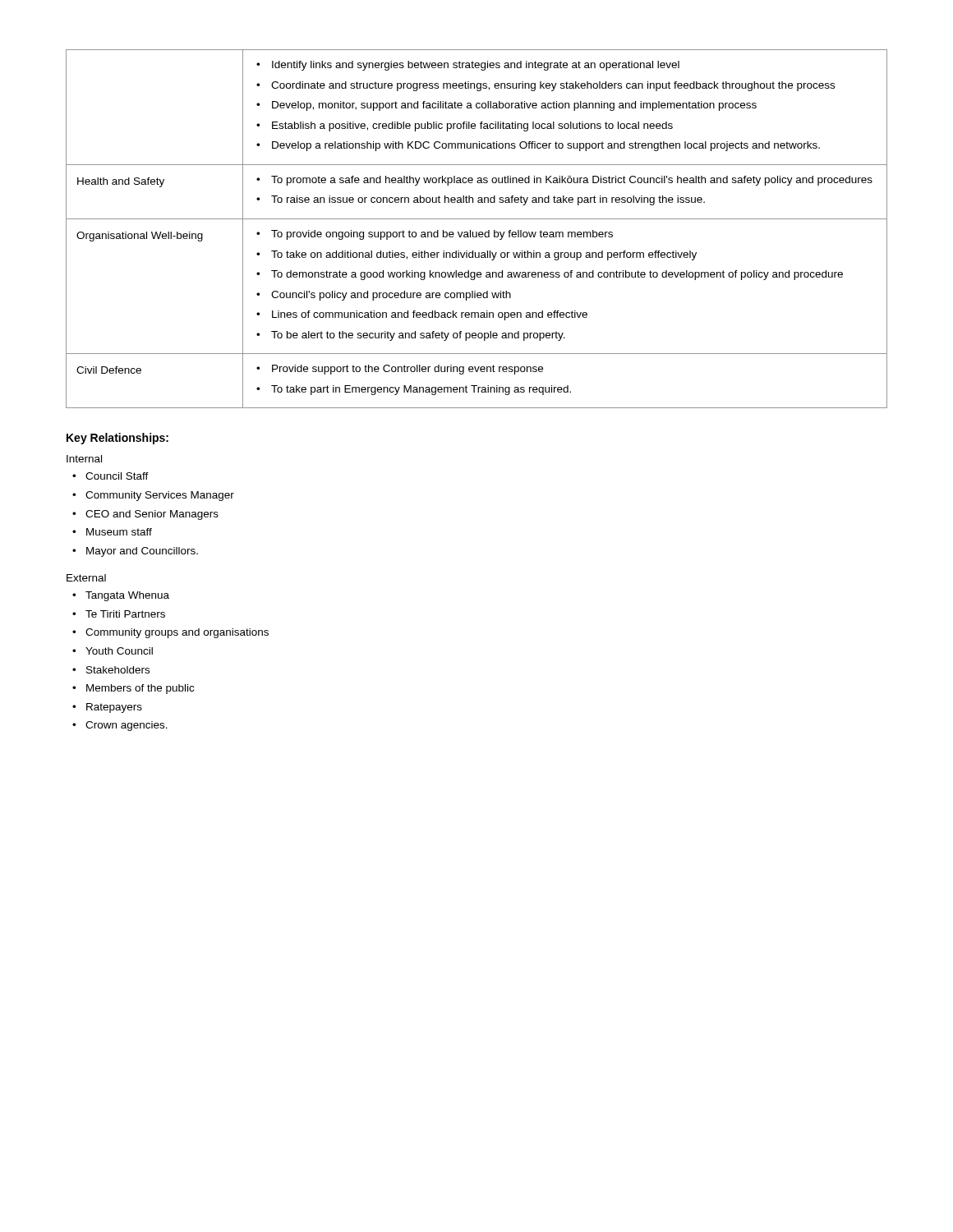Image resolution: width=953 pixels, height=1232 pixels.
Task: Select the list item containing "•Community Services Manager"
Action: (153, 495)
